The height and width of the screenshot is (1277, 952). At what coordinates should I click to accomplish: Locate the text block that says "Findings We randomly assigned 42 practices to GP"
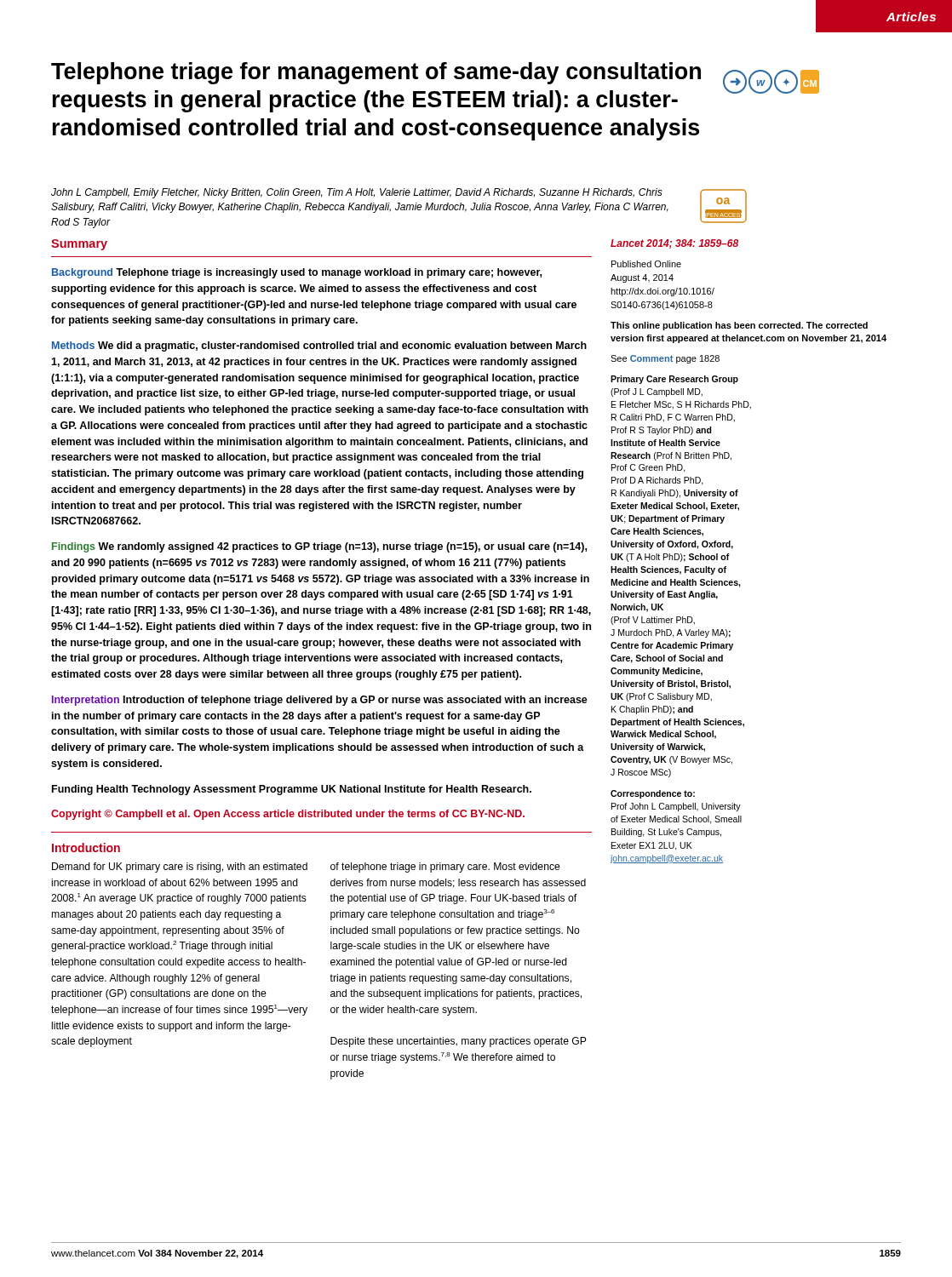point(321,610)
